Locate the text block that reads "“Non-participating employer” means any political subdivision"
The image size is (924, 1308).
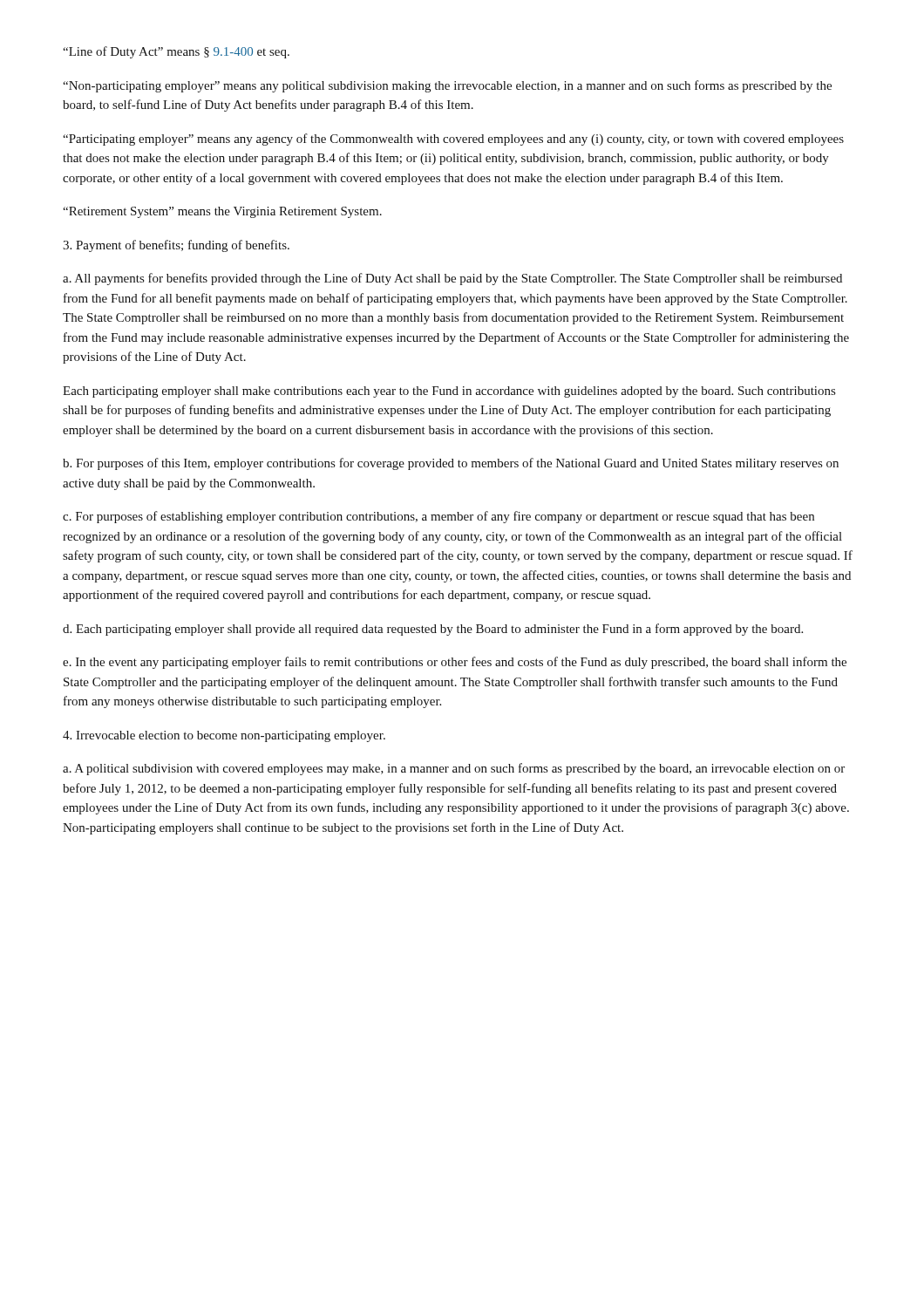tap(447, 95)
